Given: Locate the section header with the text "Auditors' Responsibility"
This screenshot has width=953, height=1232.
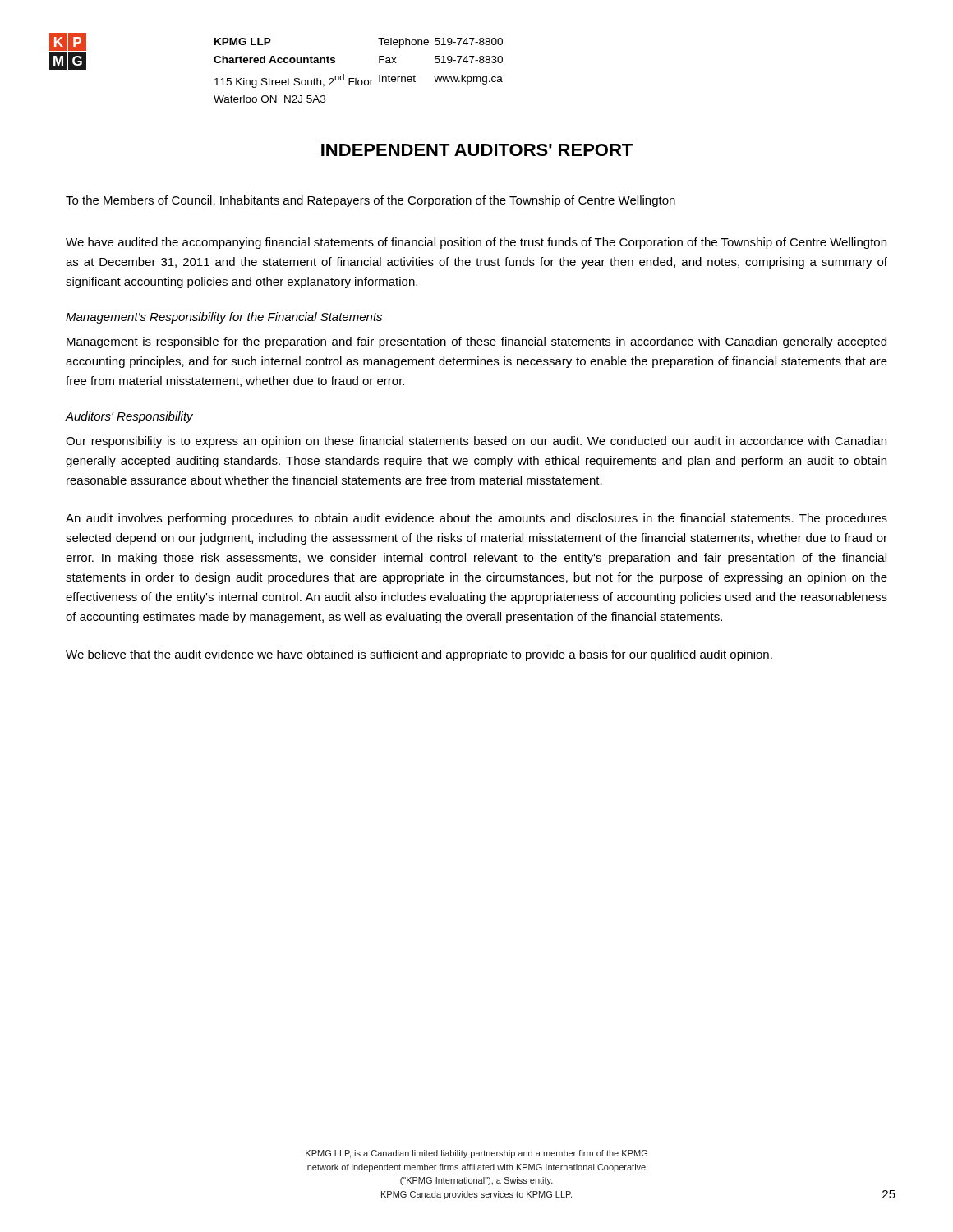Looking at the screenshot, I should point(129,416).
